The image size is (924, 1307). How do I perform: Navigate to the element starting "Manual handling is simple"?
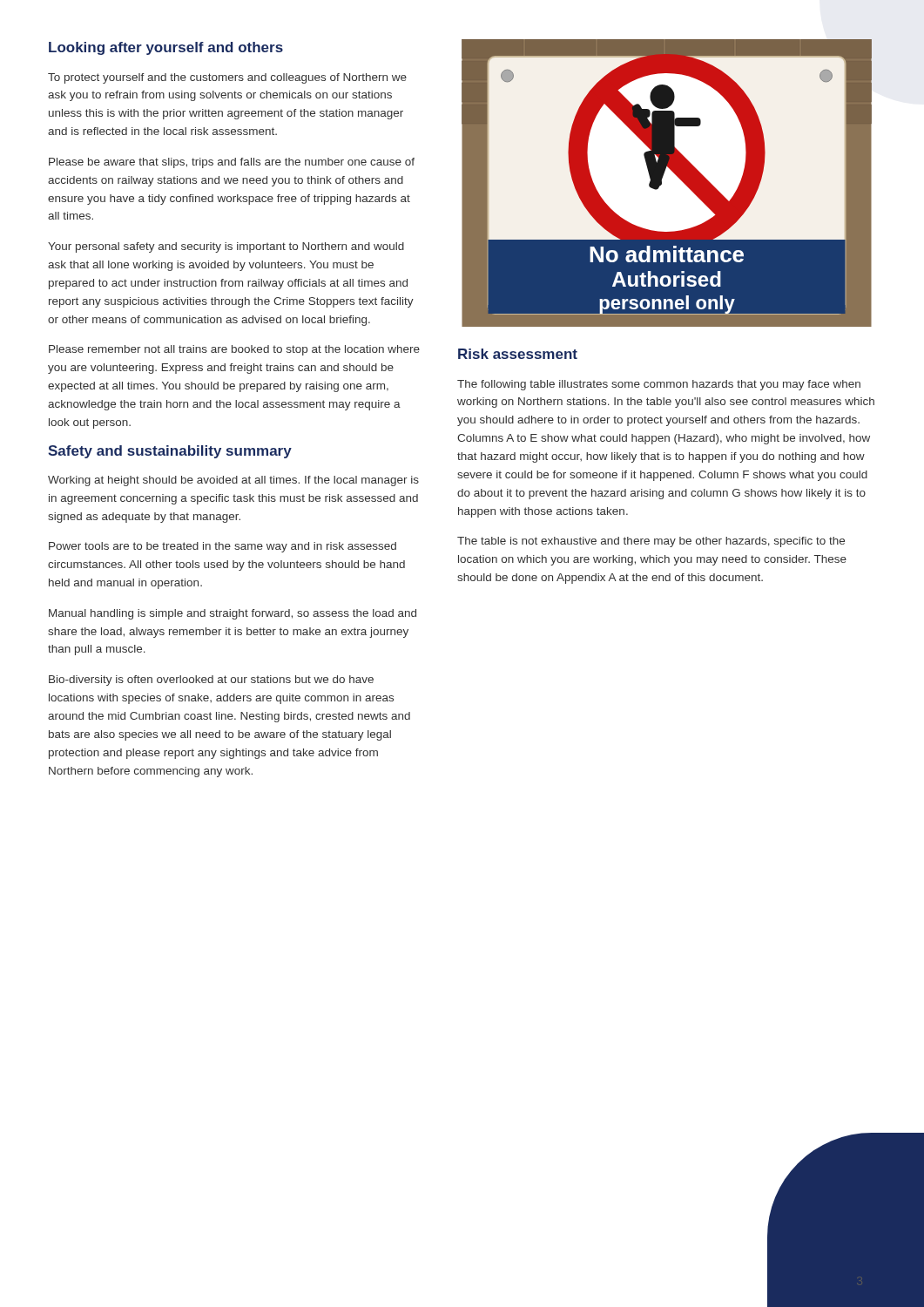[x=235, y=632]
